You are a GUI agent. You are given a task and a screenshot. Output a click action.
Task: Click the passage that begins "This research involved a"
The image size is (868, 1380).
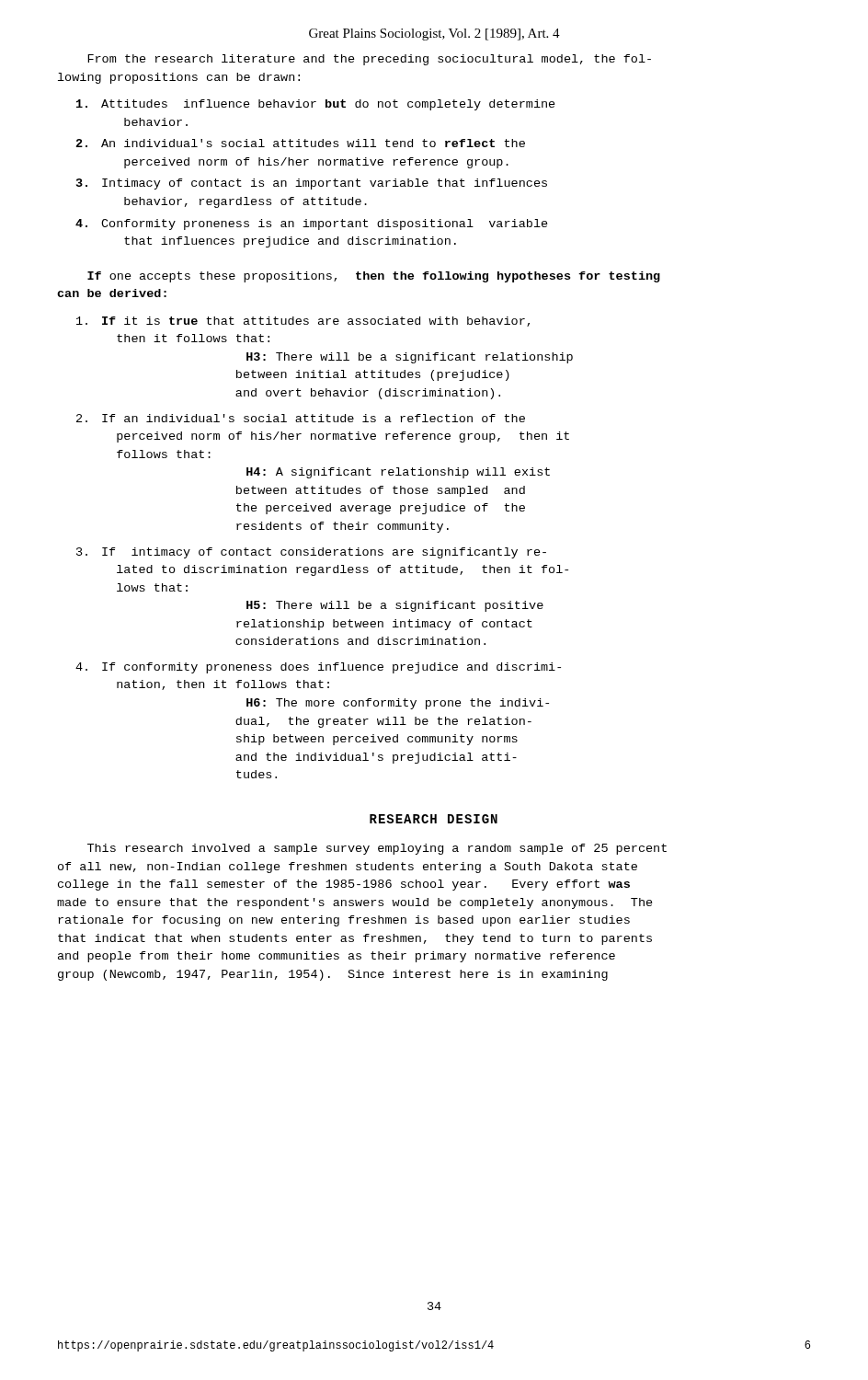pyautogui.click(x=362, y=912)
